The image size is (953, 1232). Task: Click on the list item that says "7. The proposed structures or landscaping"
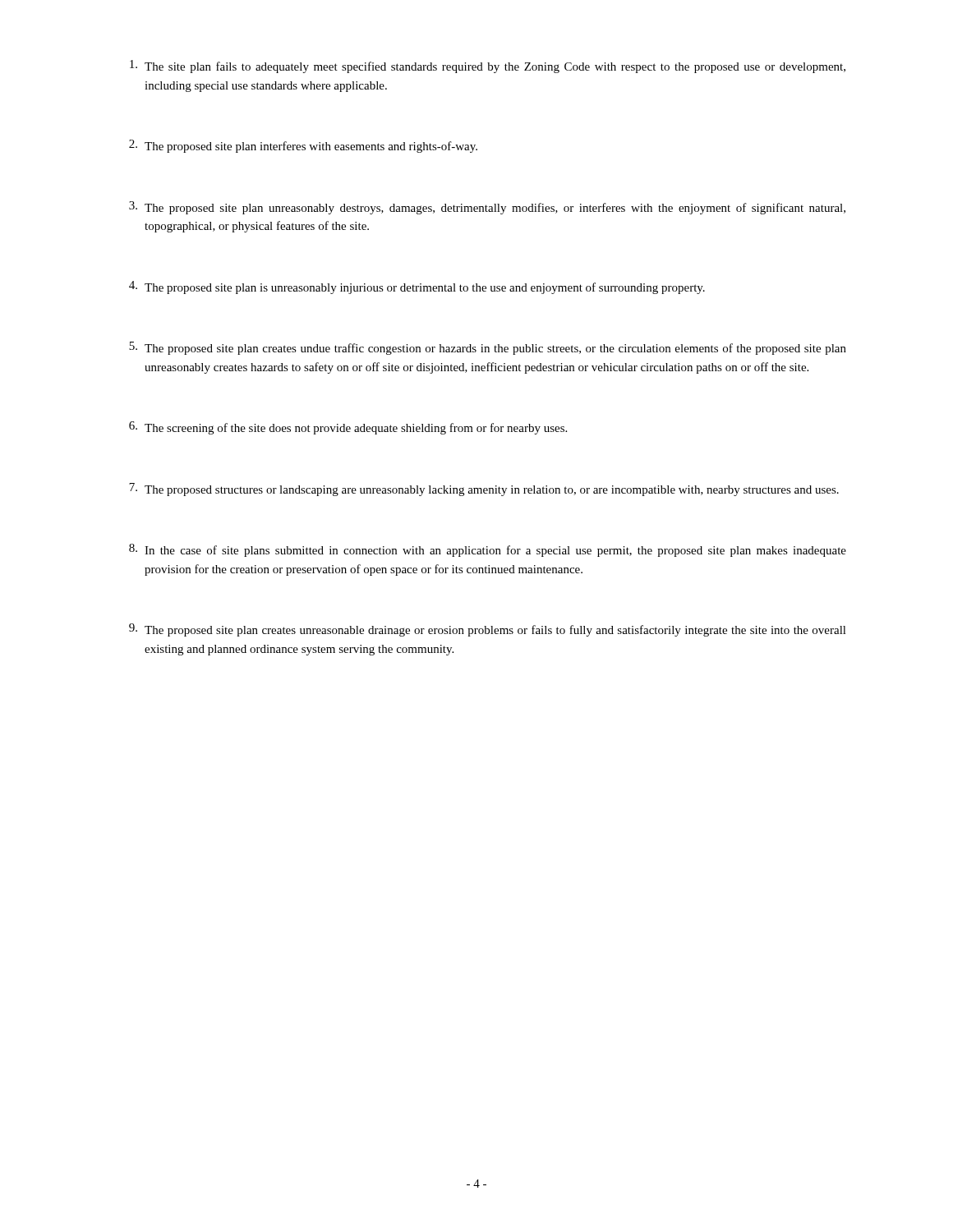pyautogui.click(x=476, y=489)
